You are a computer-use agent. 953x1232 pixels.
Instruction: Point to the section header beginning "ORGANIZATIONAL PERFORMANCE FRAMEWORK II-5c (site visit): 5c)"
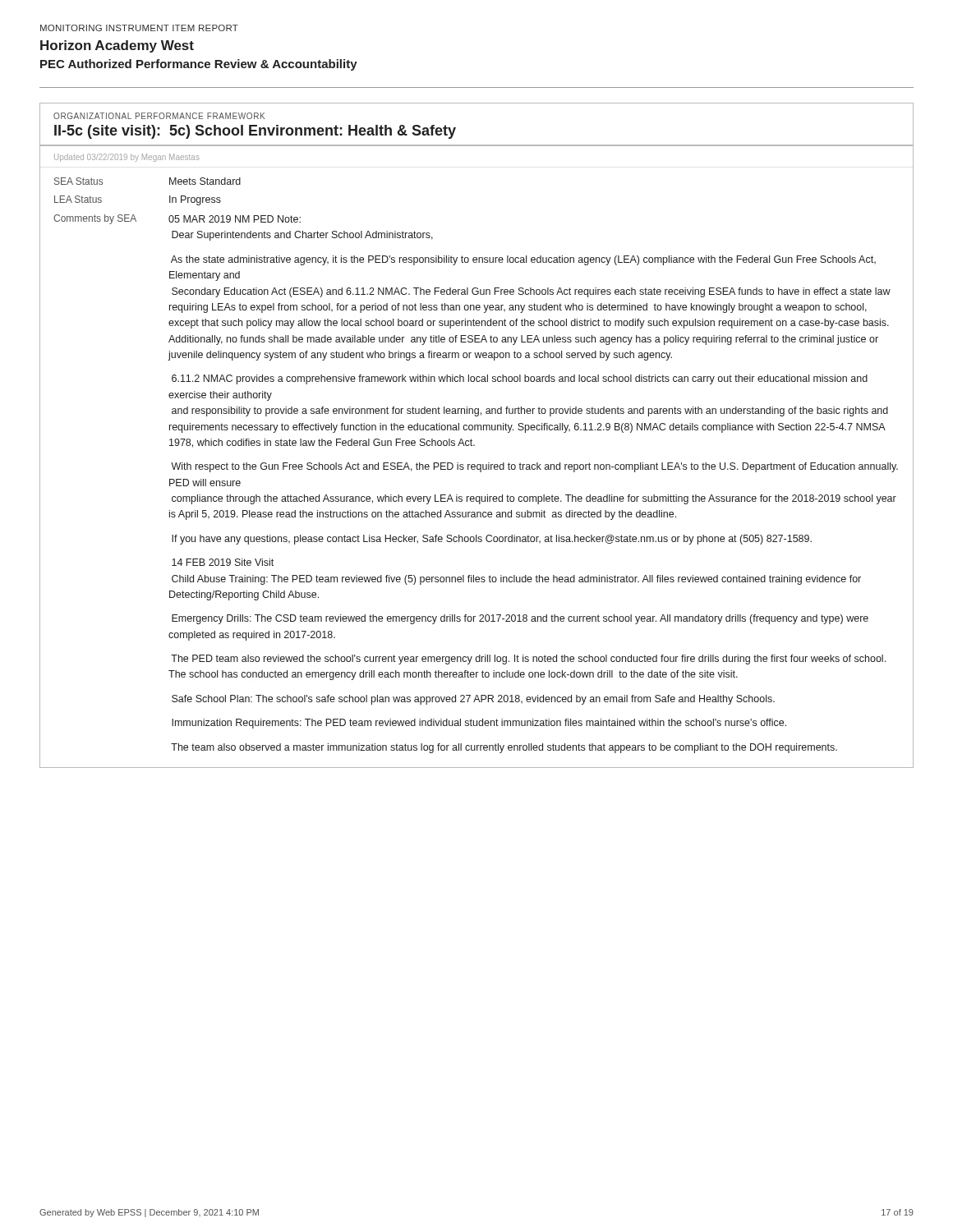click(255, 126)
